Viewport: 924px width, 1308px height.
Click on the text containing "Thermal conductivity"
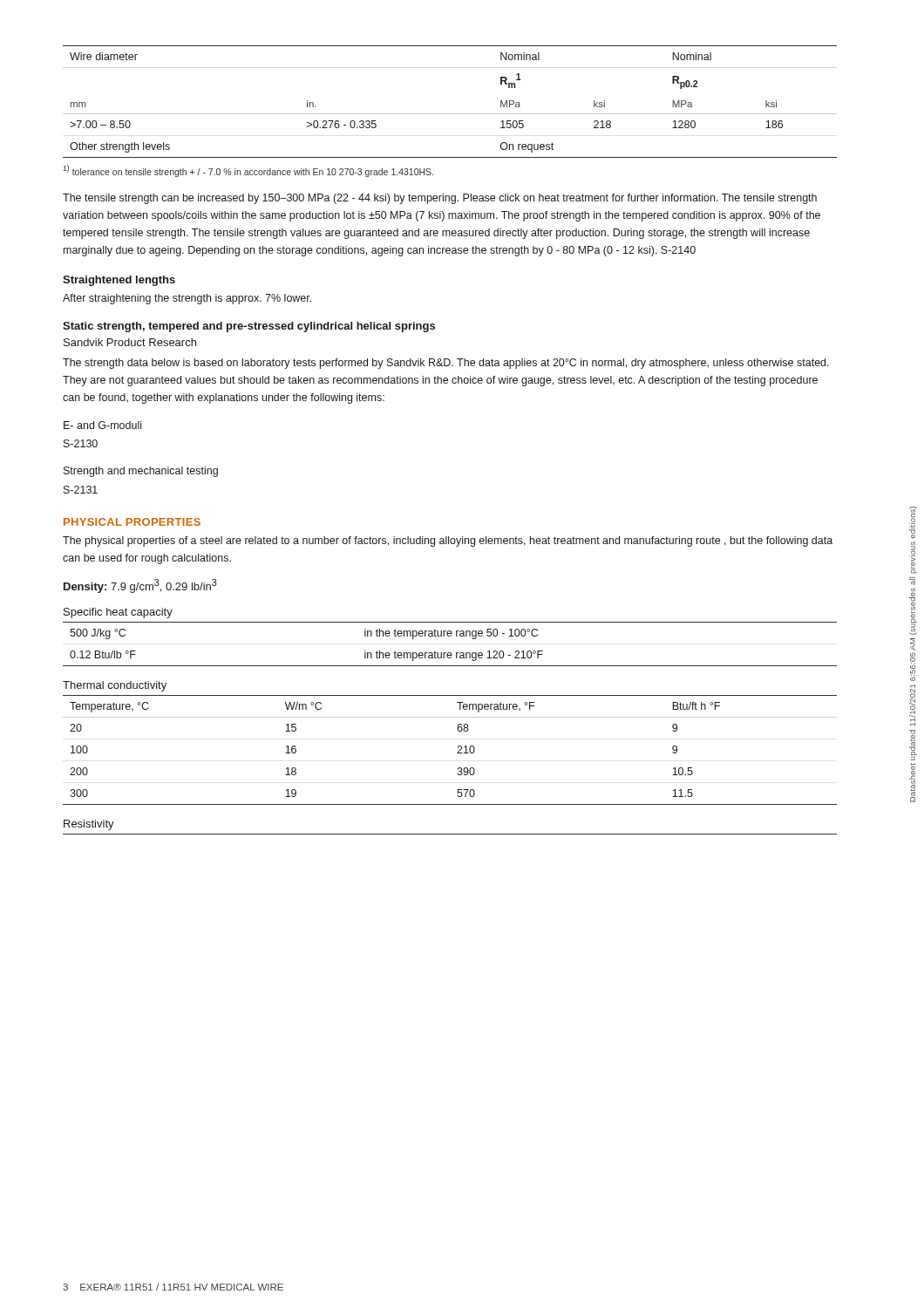click(x=115, y=685)
